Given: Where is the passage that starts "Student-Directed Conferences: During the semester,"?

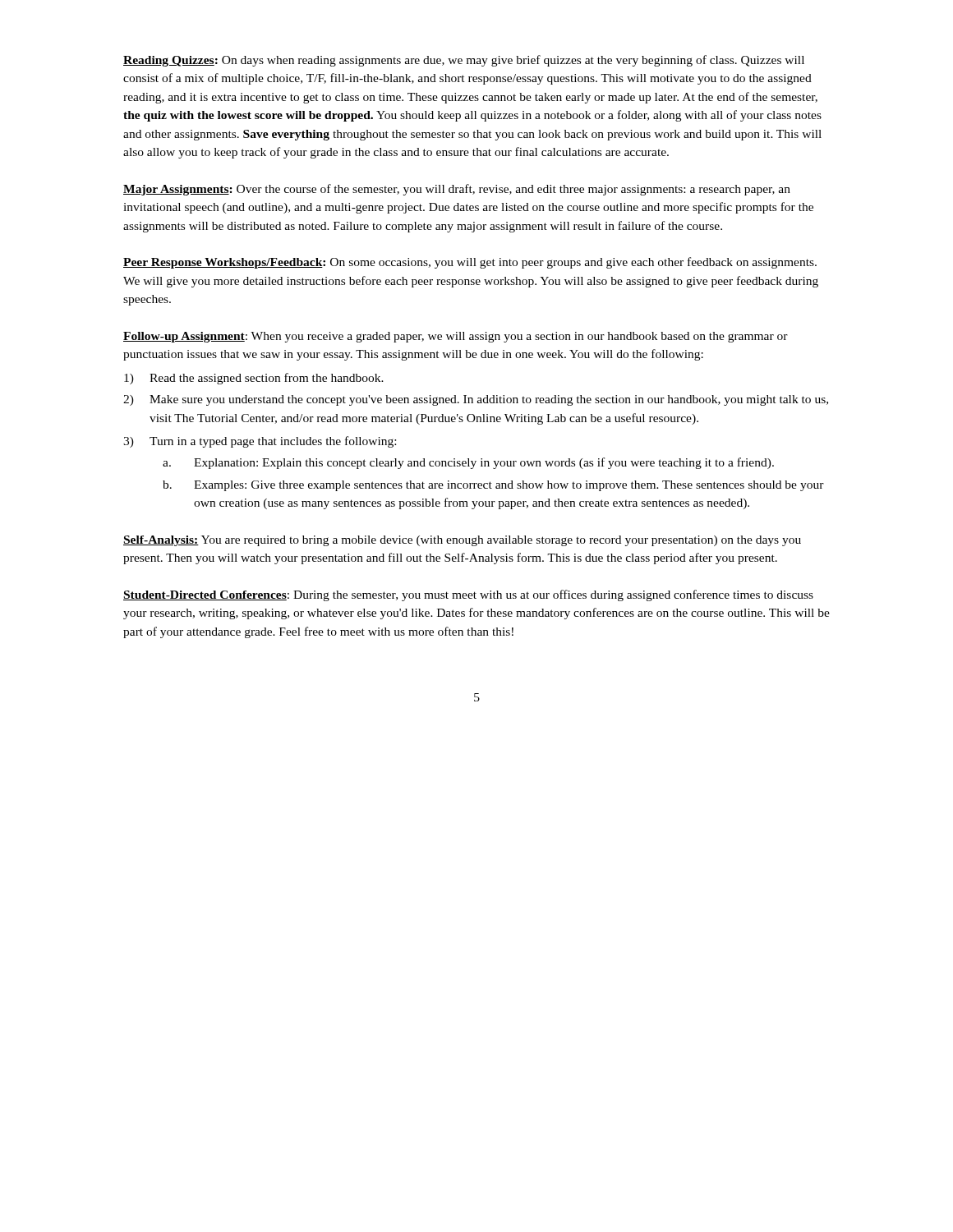Looking at the screenshot, I should click(476, 612).
